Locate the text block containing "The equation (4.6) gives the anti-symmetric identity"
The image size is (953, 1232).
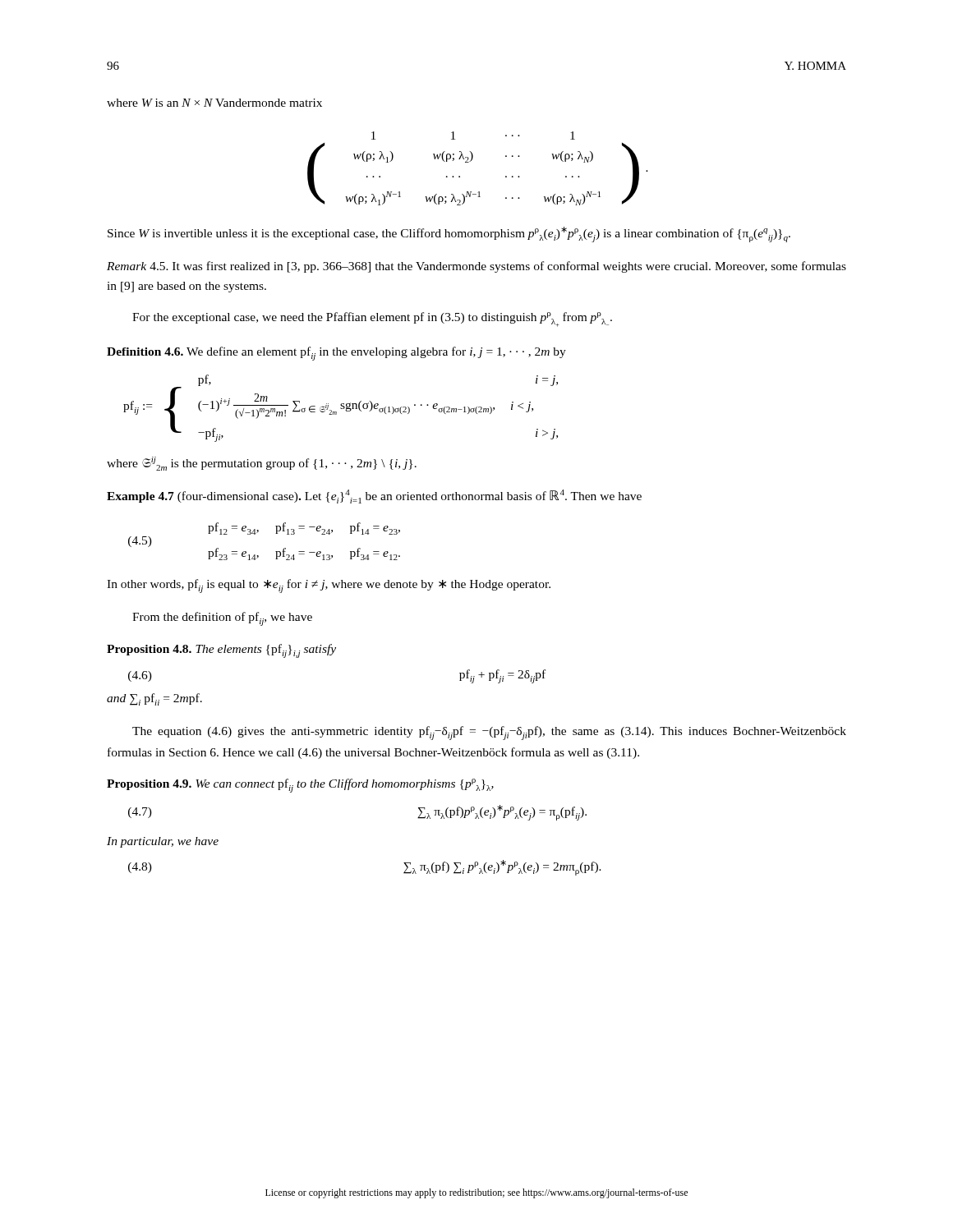(476, 741)
